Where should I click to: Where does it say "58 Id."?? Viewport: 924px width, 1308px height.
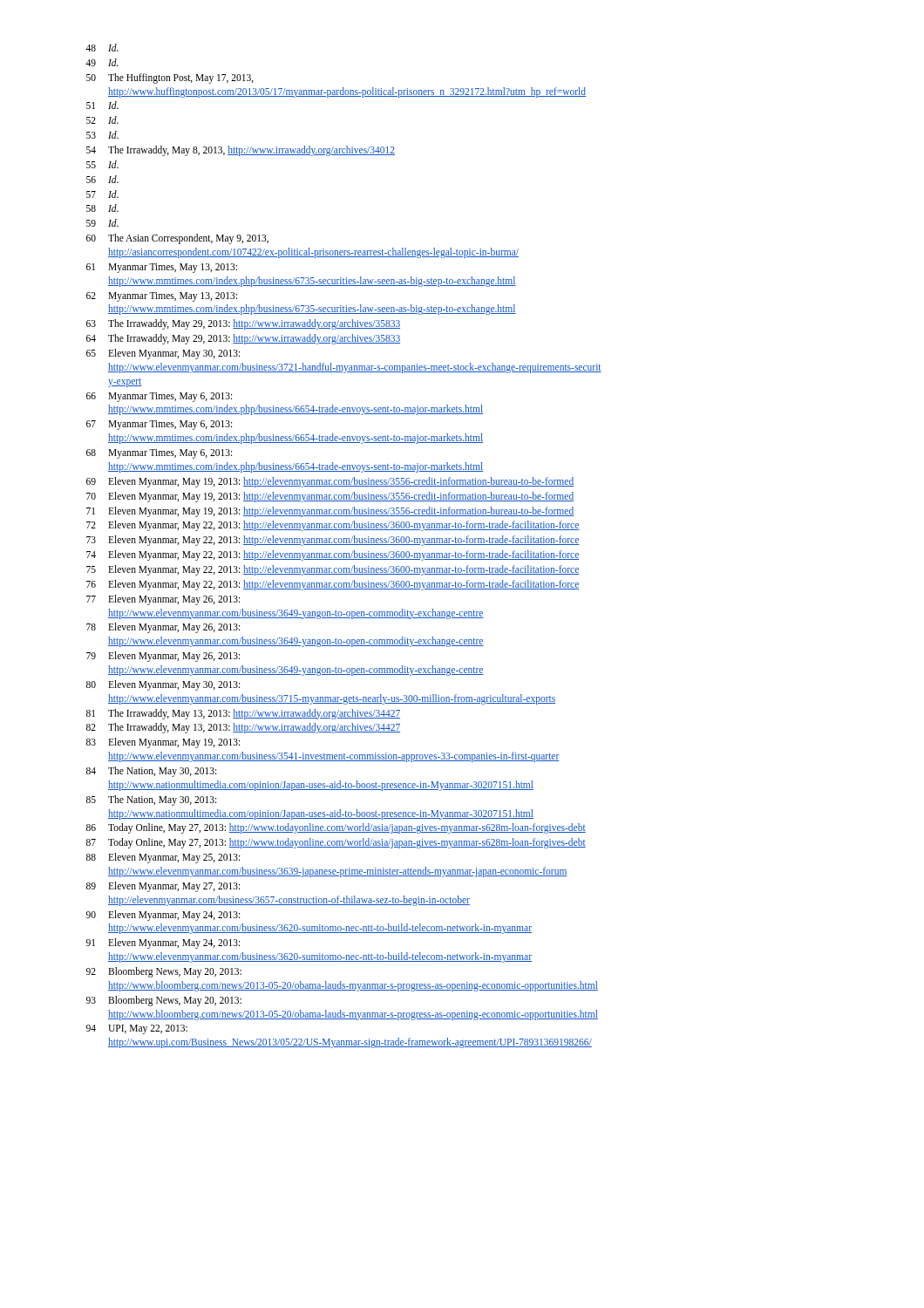point(113,208)
